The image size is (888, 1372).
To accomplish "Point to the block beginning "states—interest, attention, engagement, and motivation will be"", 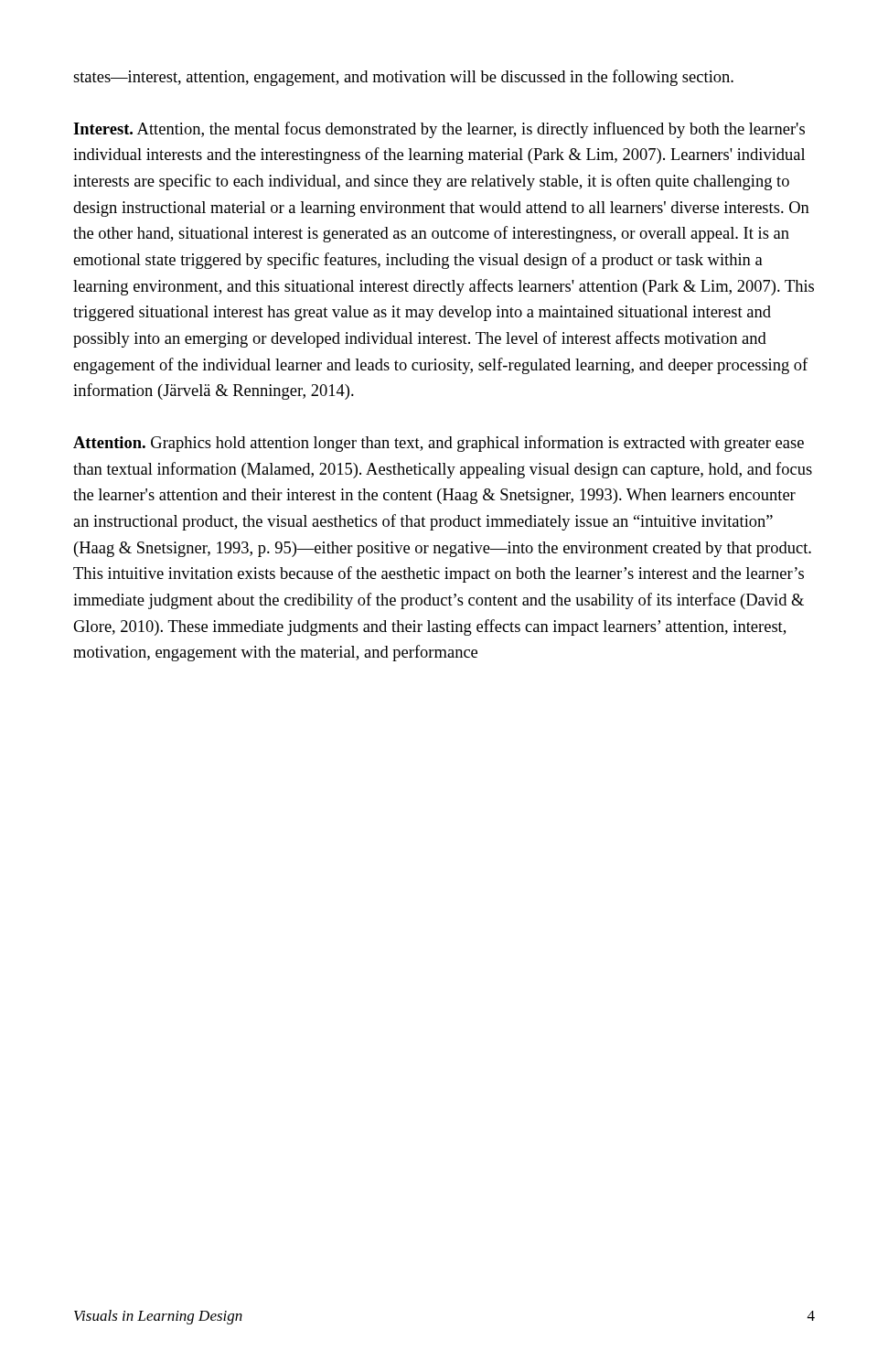I will [404, 77].
